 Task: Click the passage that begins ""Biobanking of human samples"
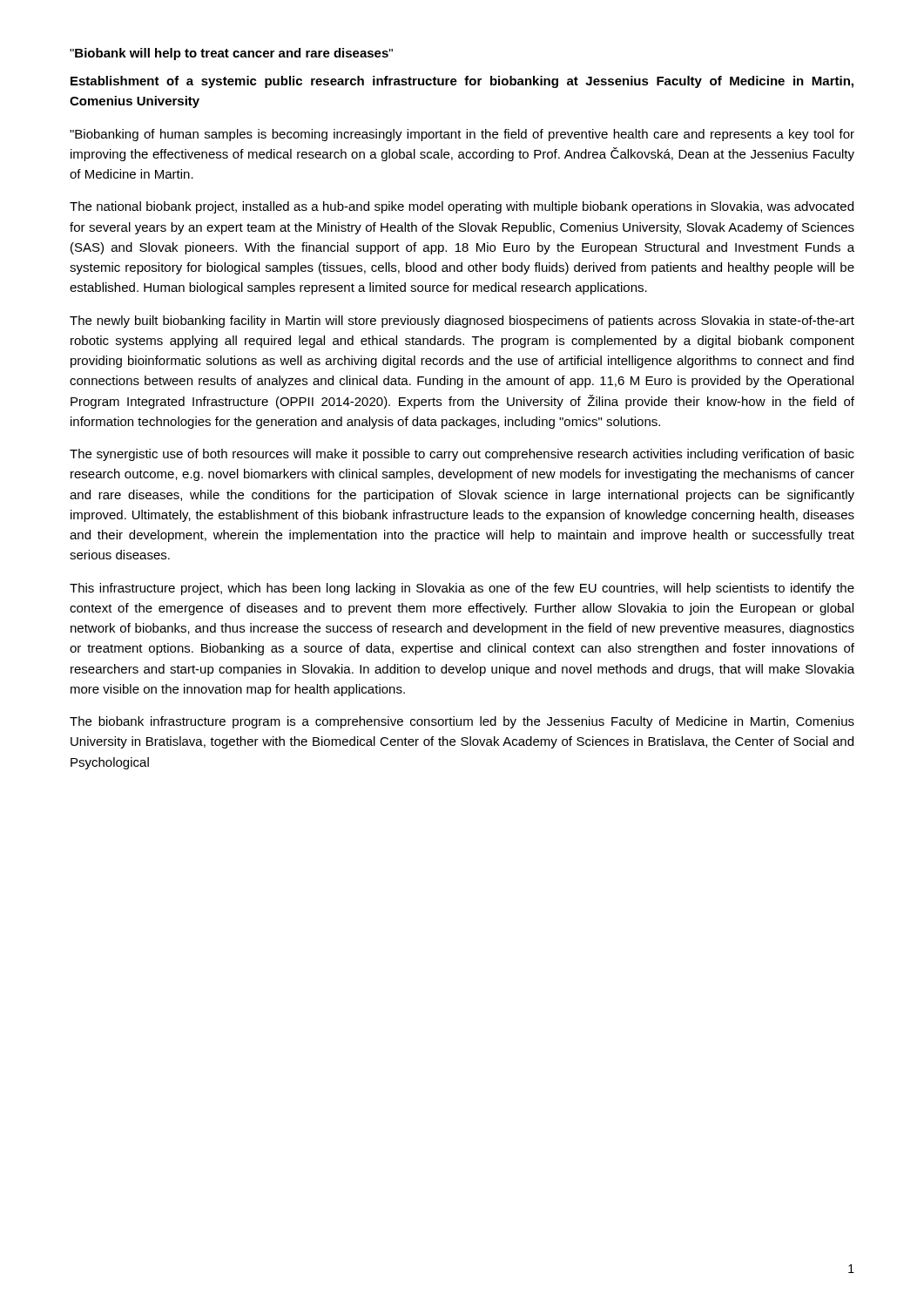(x=462, y=154)
